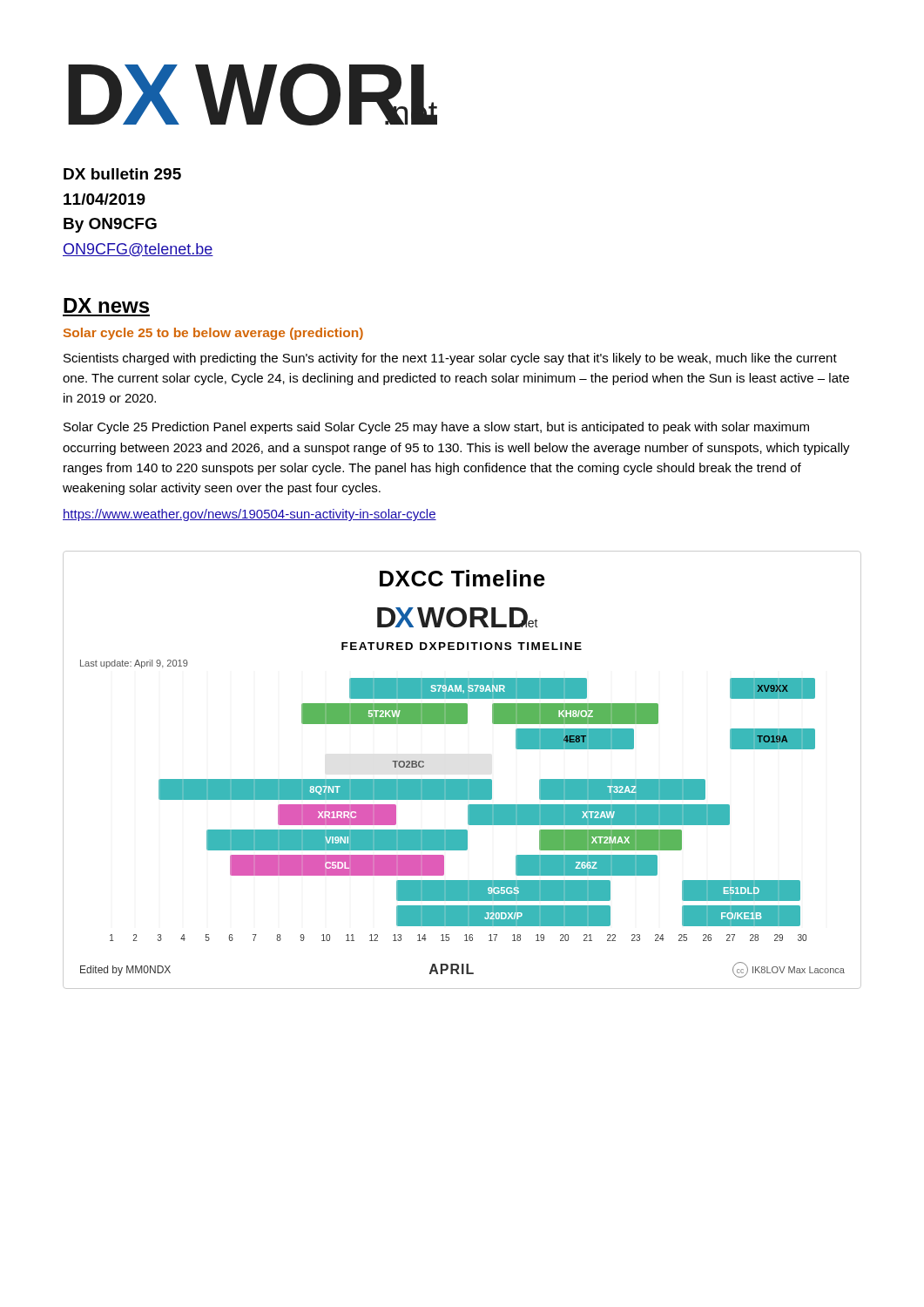This screenshot has width=924, height=1307.
Task: Find "DX news" on this page
Action: [106, 305]
